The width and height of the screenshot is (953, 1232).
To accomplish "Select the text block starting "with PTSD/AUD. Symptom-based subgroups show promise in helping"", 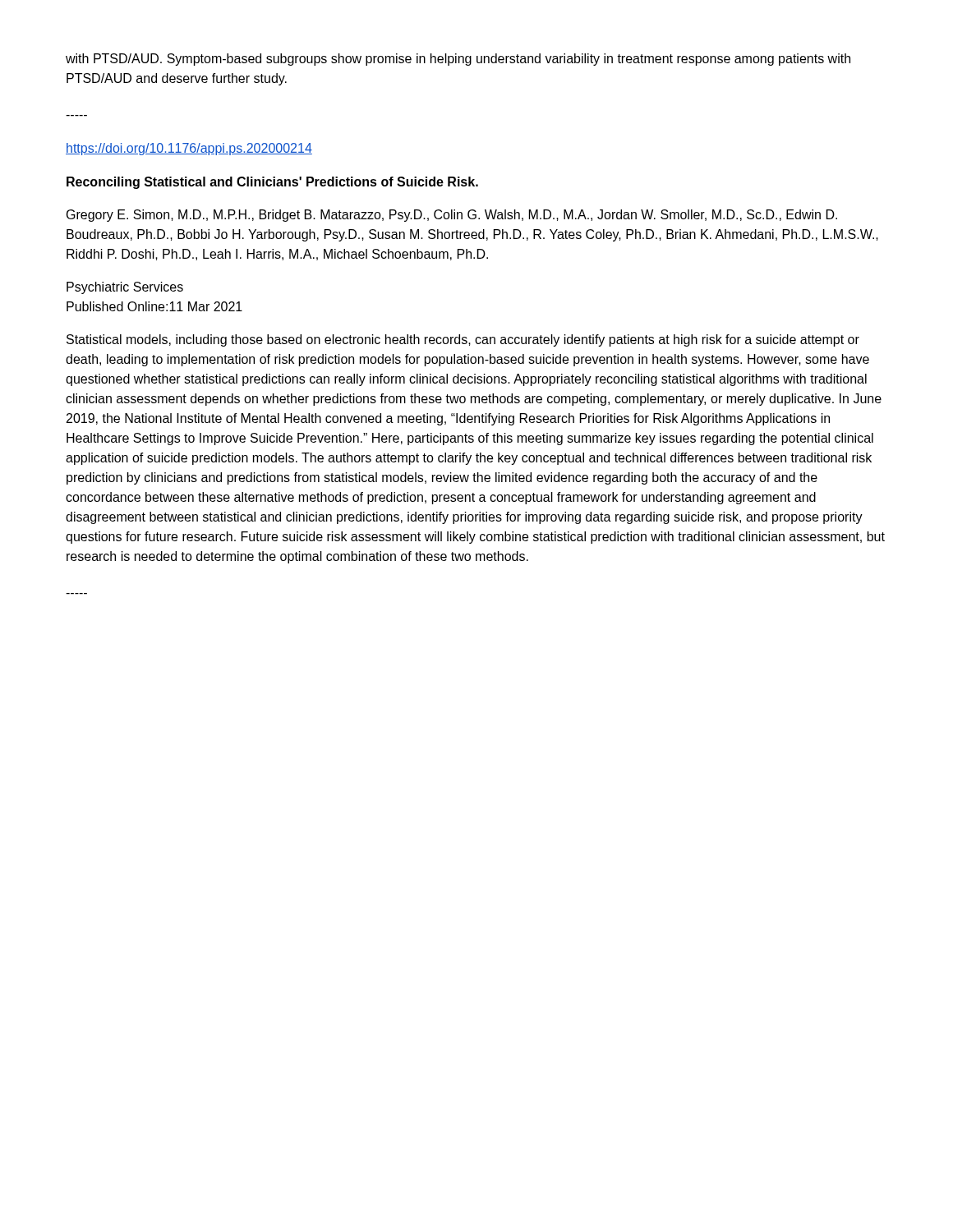I will click(458, 69).
